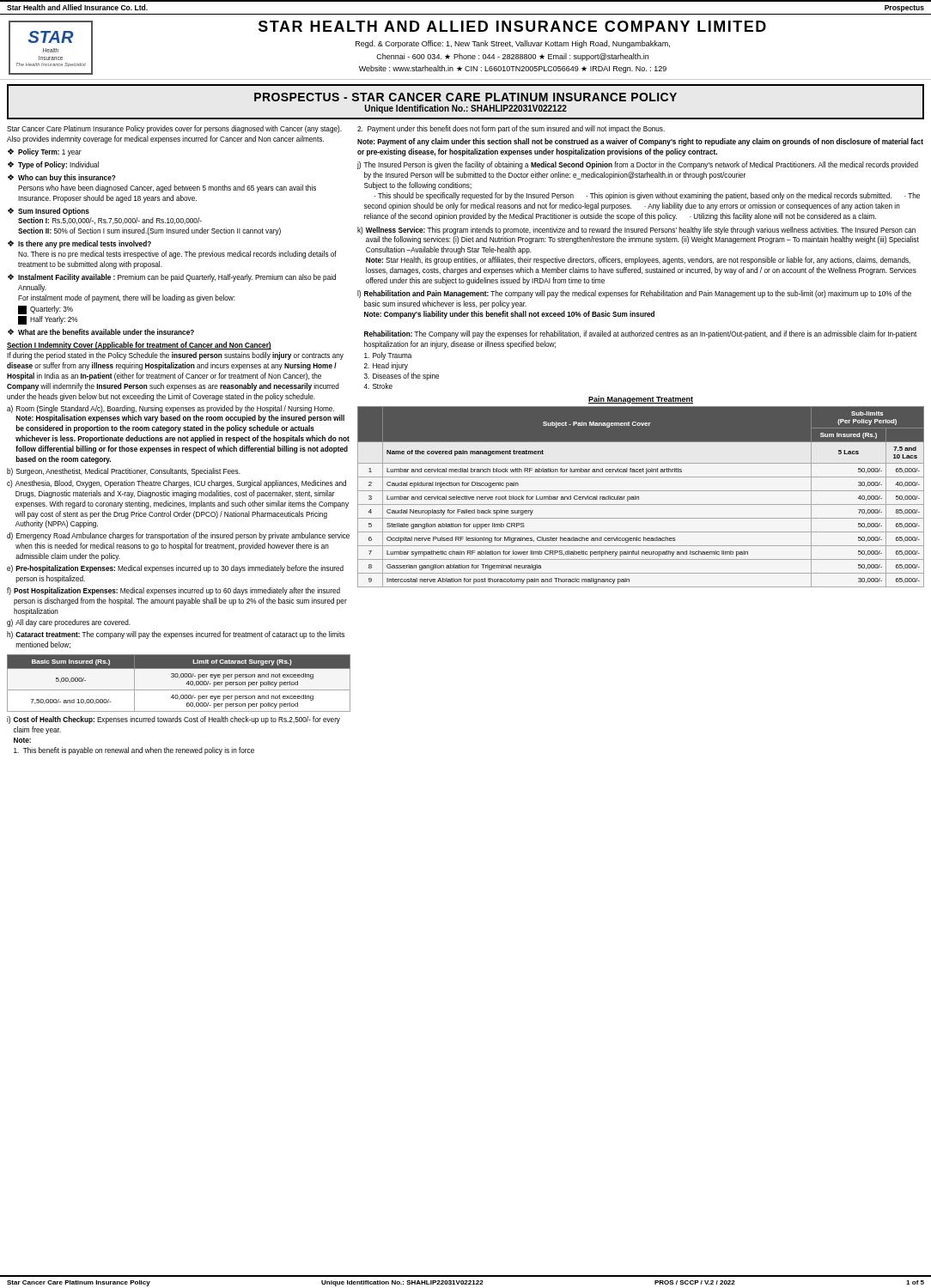Viewport: 931px width, 1288px height.
Task: Click on the region starting "a)Room (Single Standard A/c), Boarding, Nursing expenses"
Action: coord(179,435)
